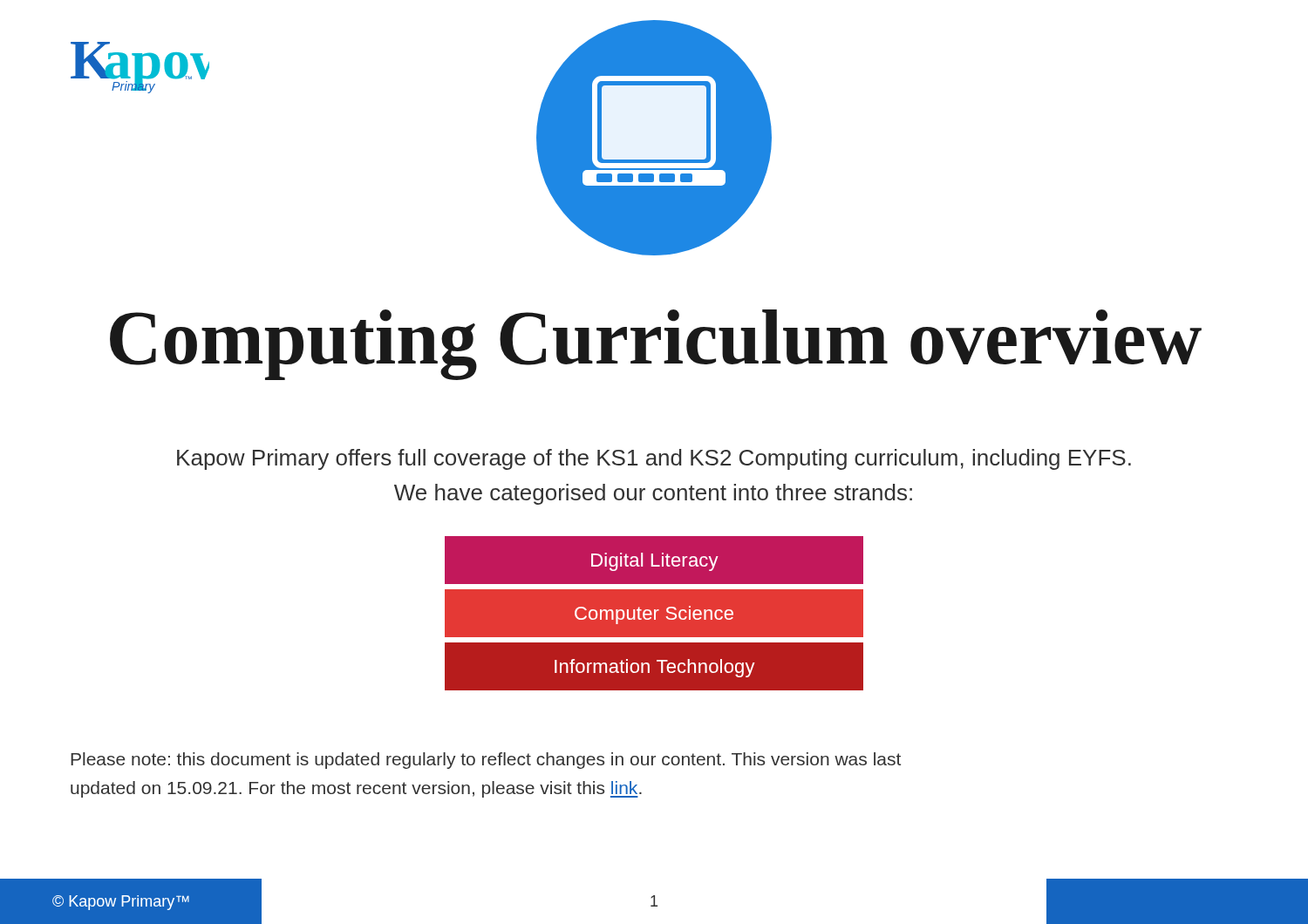
Task: Find the illustration
Action: click(x=654, y=139)
